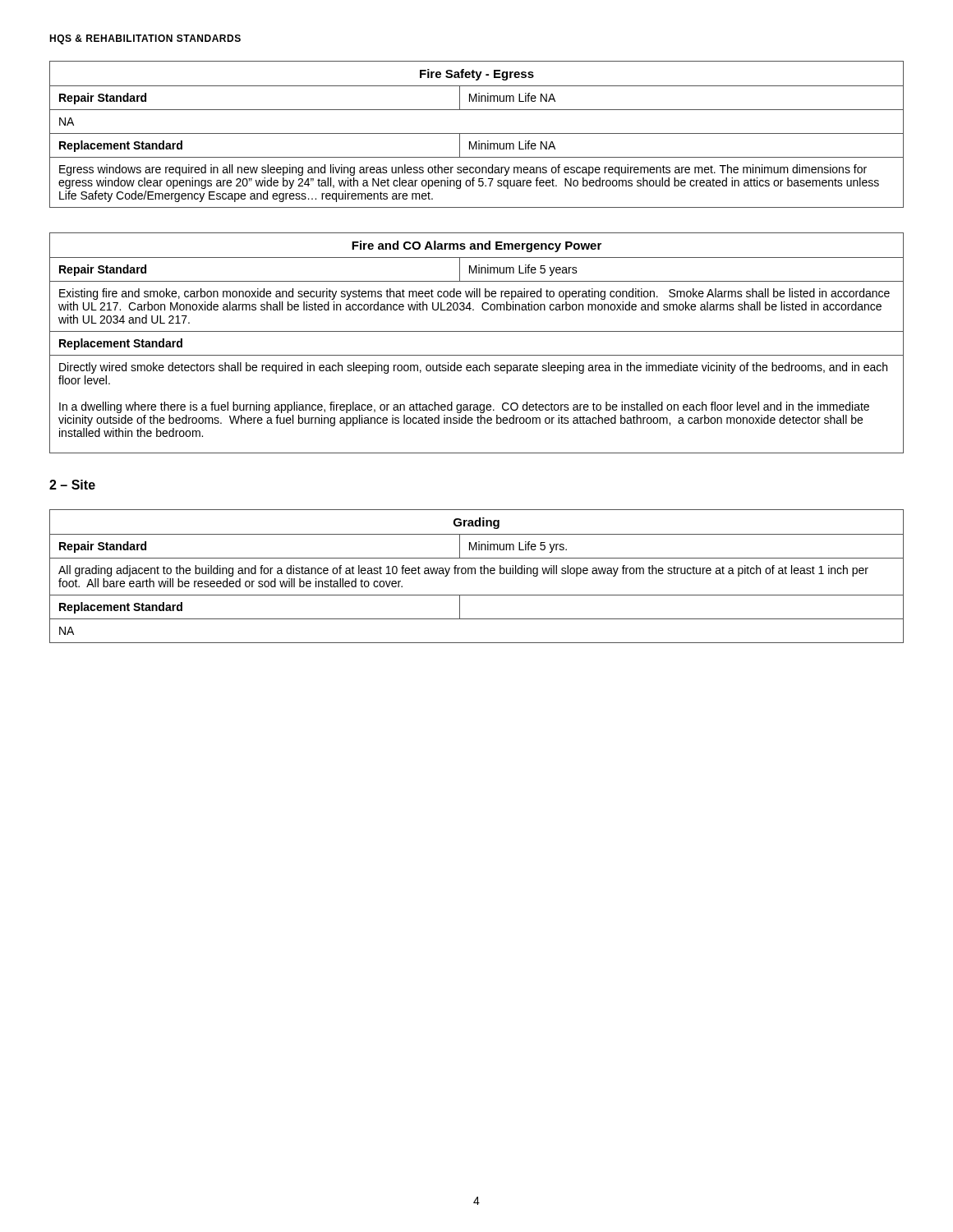953x1232 pixels.
Task: Find the table that mentions "Minimum Life 5 yrs."
Action: point(476,576)
